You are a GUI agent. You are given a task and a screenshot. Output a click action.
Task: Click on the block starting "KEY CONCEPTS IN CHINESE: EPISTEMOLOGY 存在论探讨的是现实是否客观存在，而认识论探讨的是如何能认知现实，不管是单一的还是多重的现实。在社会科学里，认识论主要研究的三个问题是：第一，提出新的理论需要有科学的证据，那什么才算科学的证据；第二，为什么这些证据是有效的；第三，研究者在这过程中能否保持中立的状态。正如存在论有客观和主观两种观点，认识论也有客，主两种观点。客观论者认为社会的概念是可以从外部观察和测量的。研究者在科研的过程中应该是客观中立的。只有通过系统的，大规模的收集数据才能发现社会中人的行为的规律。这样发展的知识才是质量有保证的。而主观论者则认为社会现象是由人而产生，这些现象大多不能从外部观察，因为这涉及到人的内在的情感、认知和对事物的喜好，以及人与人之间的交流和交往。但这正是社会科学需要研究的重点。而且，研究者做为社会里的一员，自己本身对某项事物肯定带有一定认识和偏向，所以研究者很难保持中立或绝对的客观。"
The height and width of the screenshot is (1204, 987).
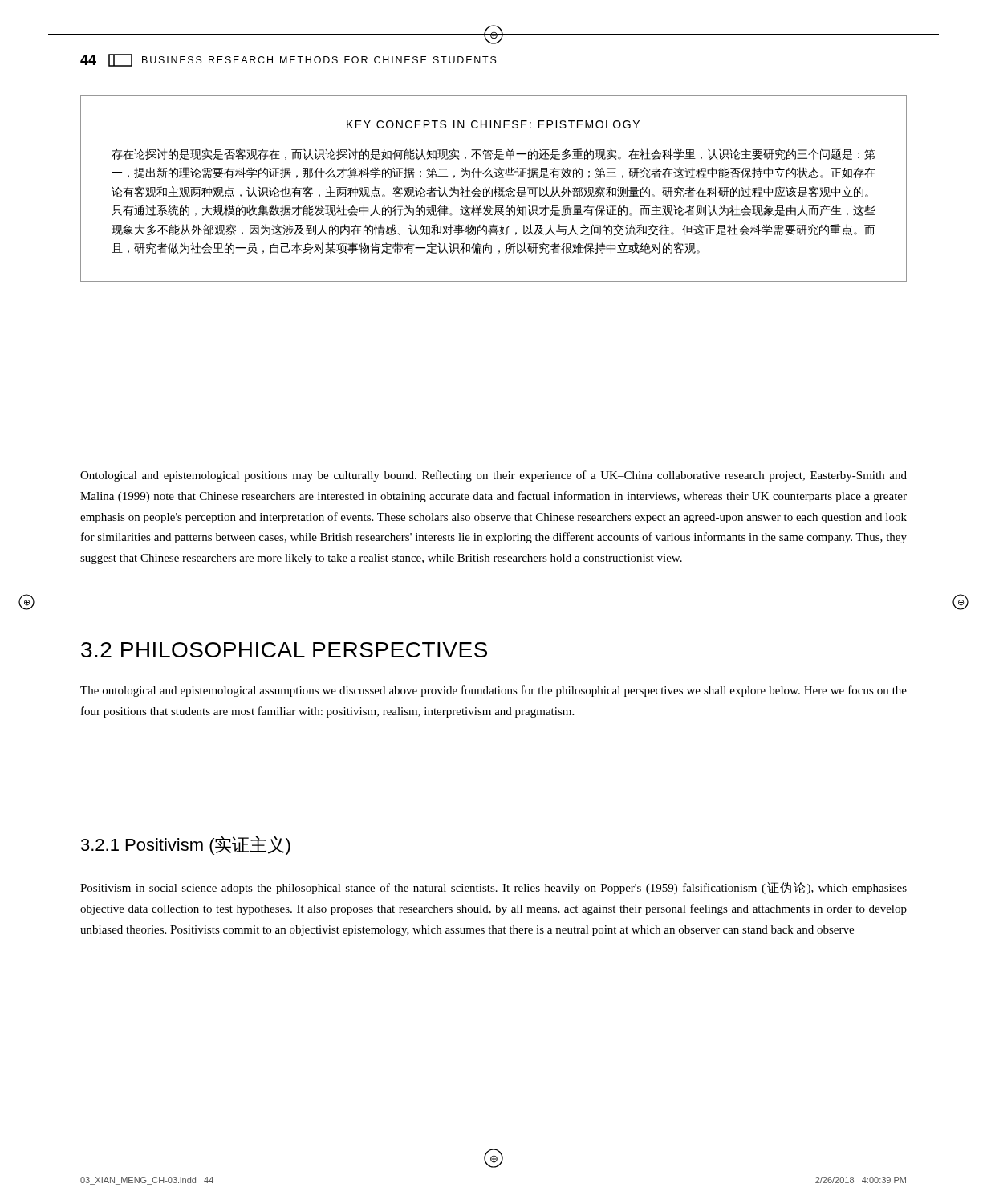(x=494, y=188)
